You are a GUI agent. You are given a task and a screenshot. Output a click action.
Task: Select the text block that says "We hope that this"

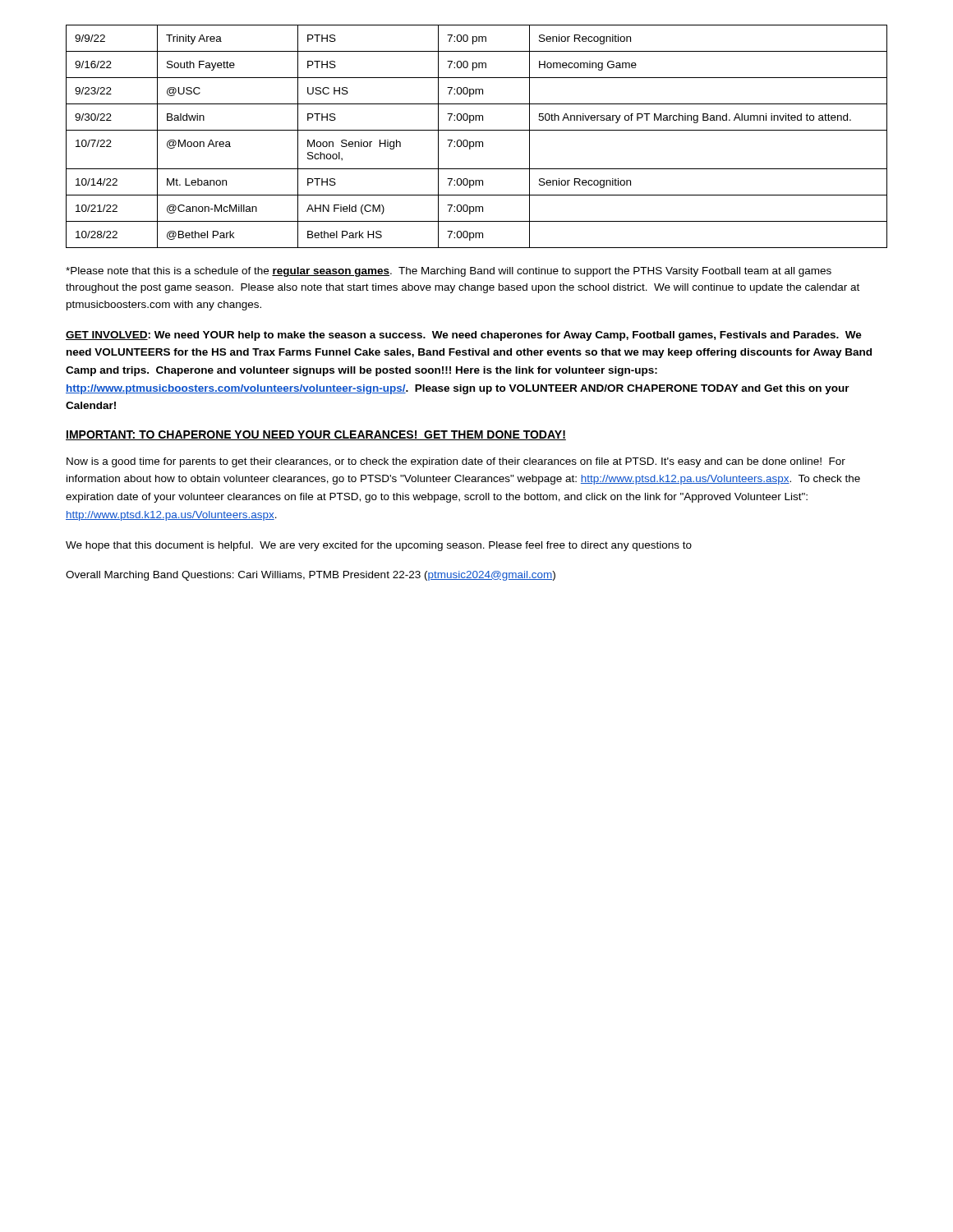379,545
